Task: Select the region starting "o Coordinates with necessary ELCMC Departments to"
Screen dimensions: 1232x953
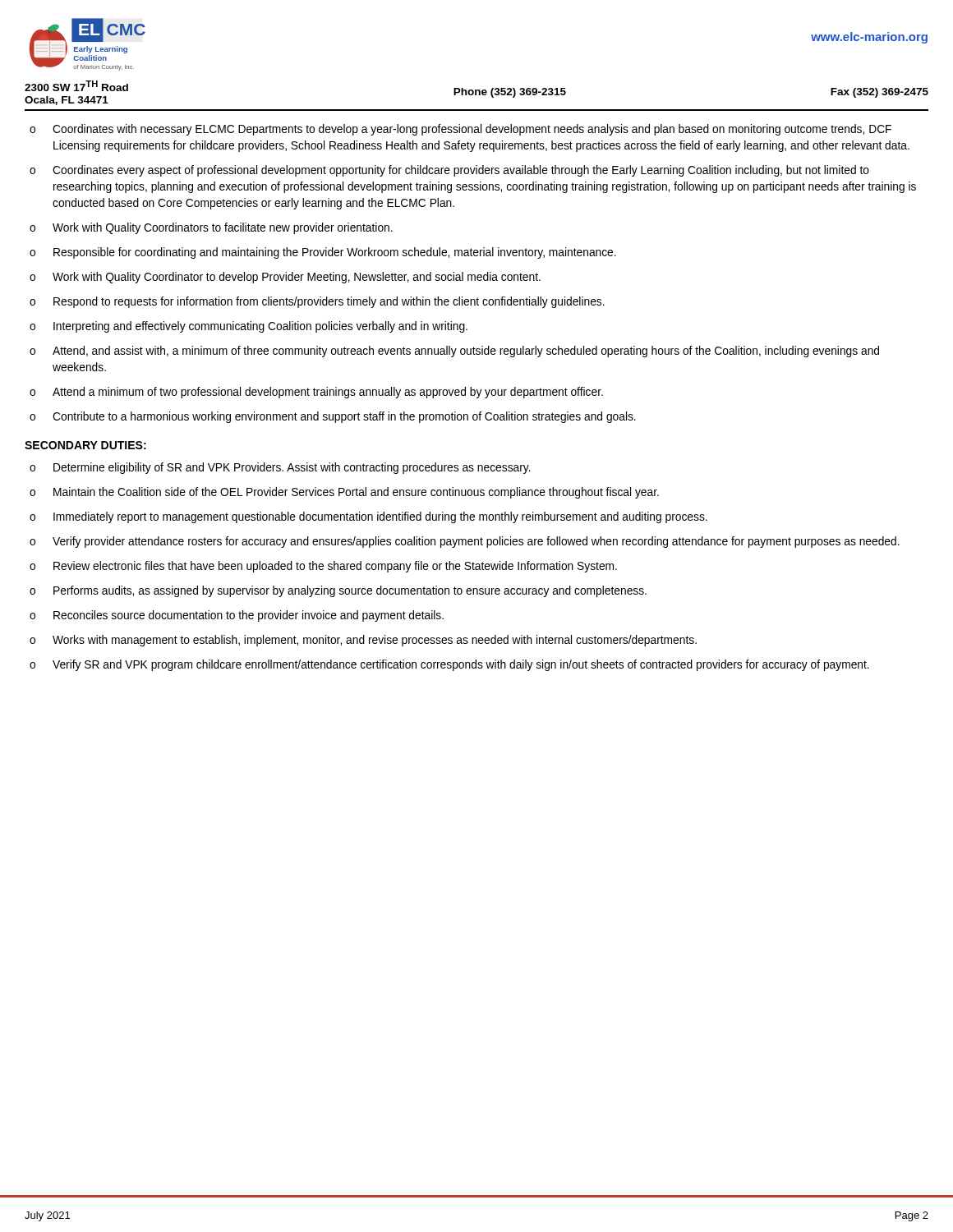Action: (476, 138)
